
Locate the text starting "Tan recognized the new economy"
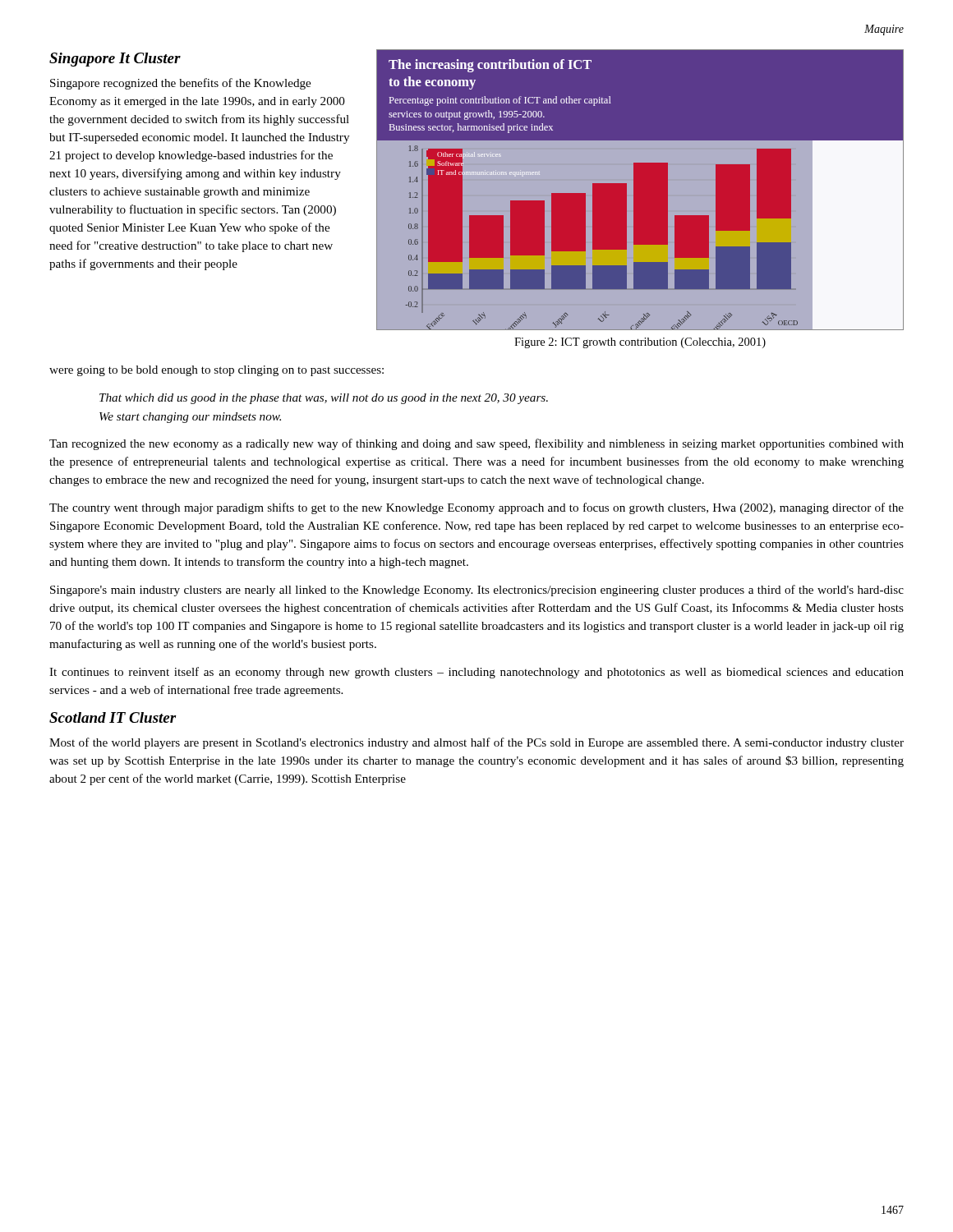coord(476,461)
